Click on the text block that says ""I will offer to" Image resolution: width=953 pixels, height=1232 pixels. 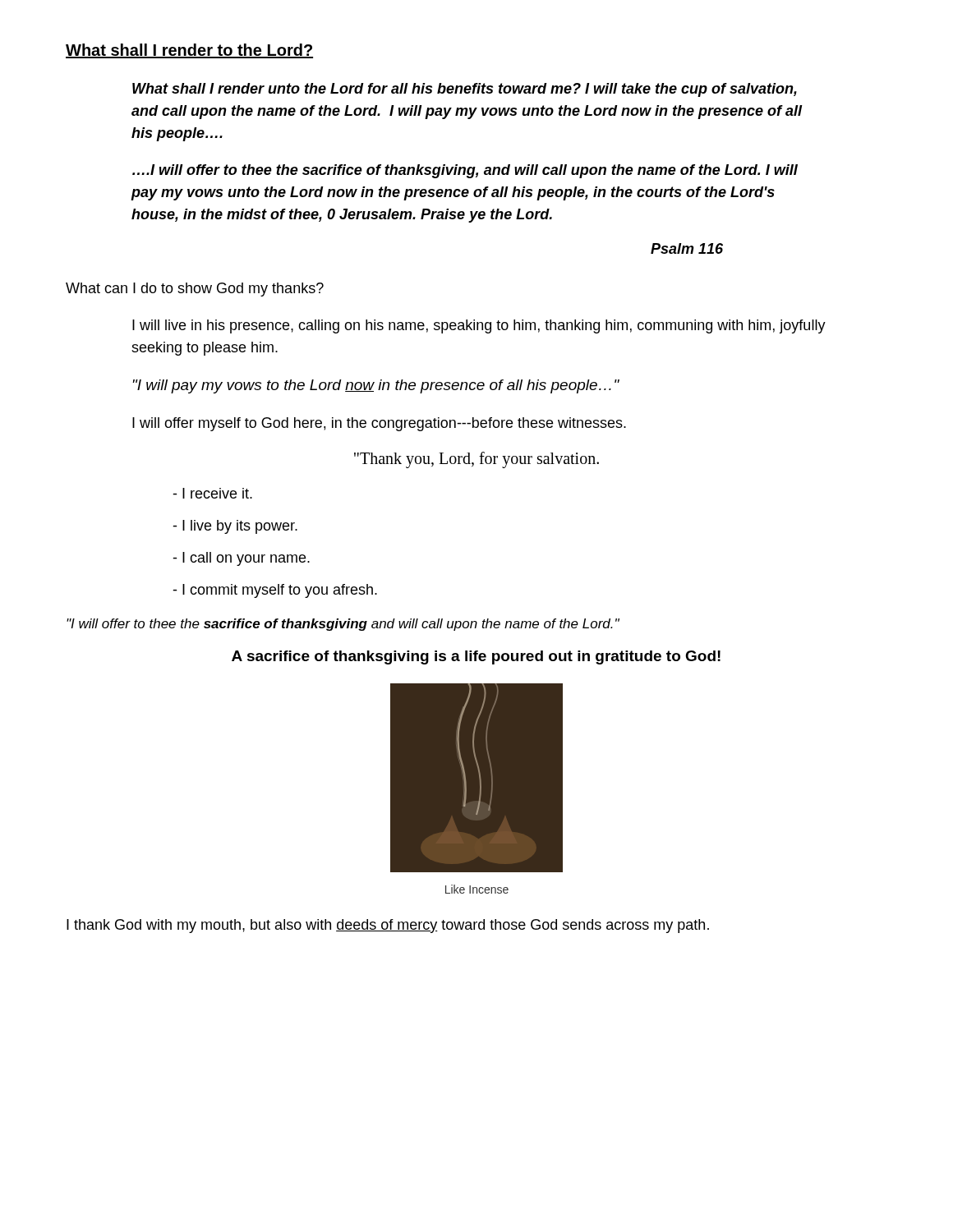click(342, 623)
